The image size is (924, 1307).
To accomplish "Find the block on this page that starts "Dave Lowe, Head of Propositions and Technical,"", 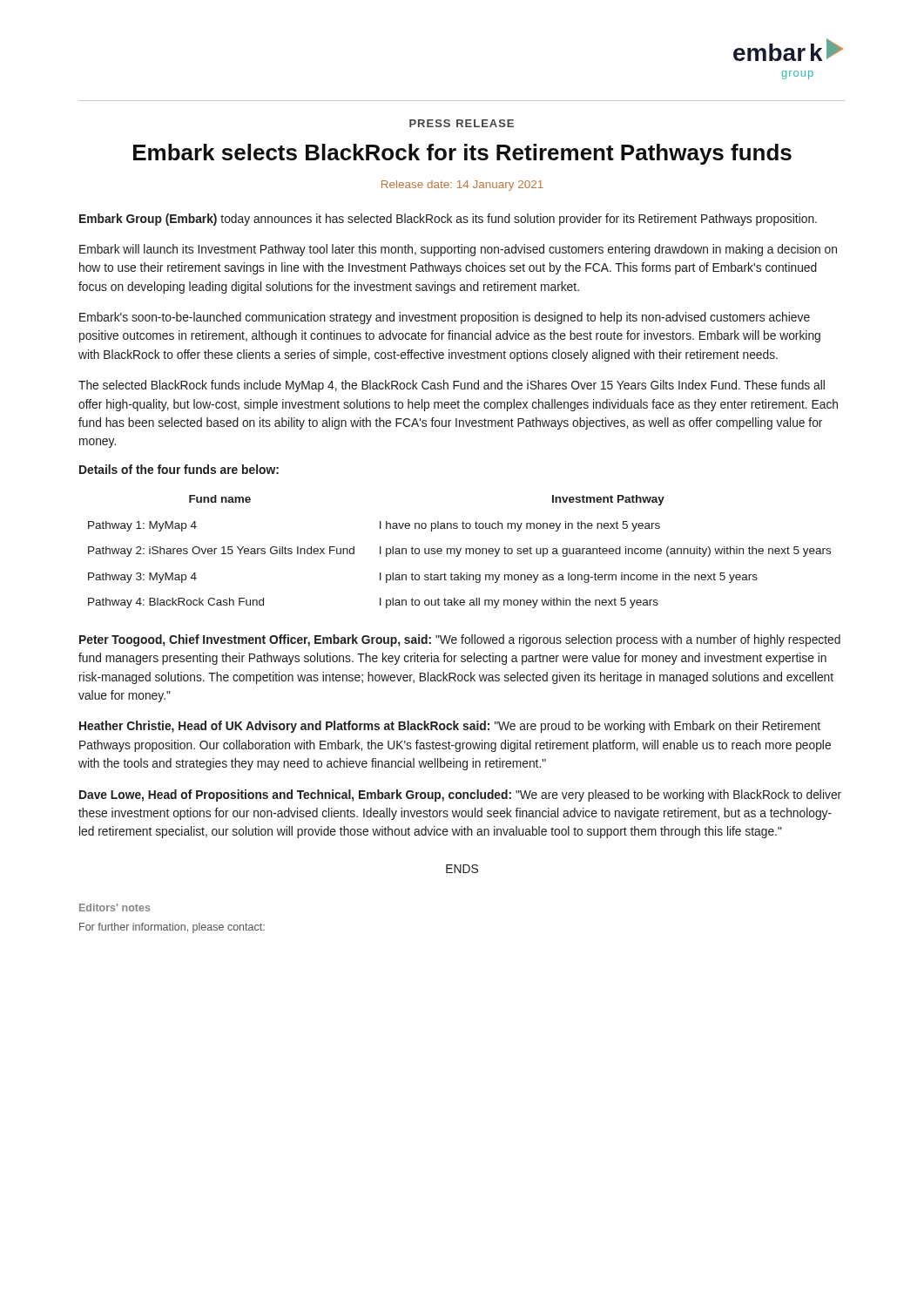I will [x=460, y=813].
